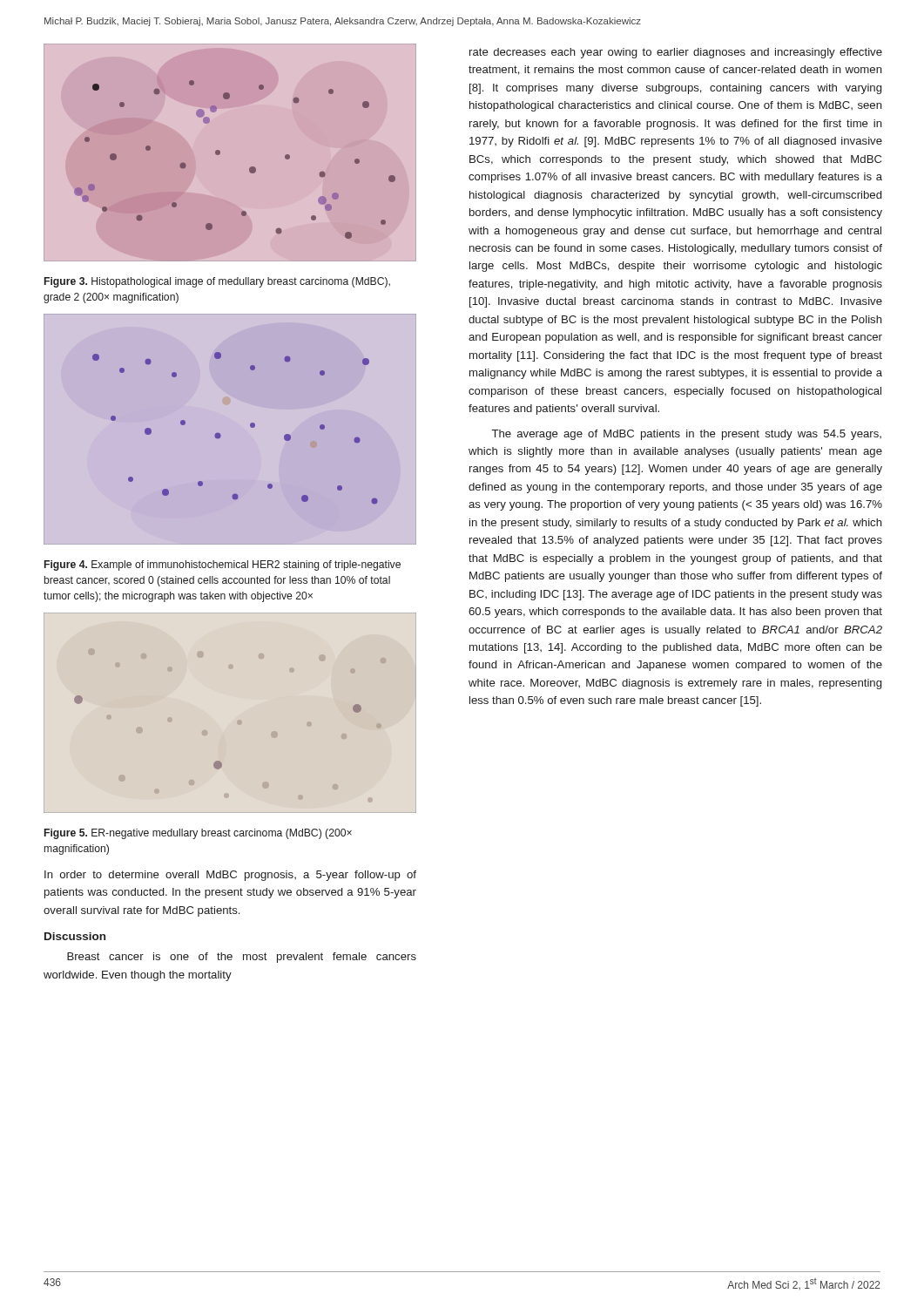Click on the text starting "Figure 3. Histopathological image of"
This screenshot has width=924, height=1307.
click(x=217, y=289)
